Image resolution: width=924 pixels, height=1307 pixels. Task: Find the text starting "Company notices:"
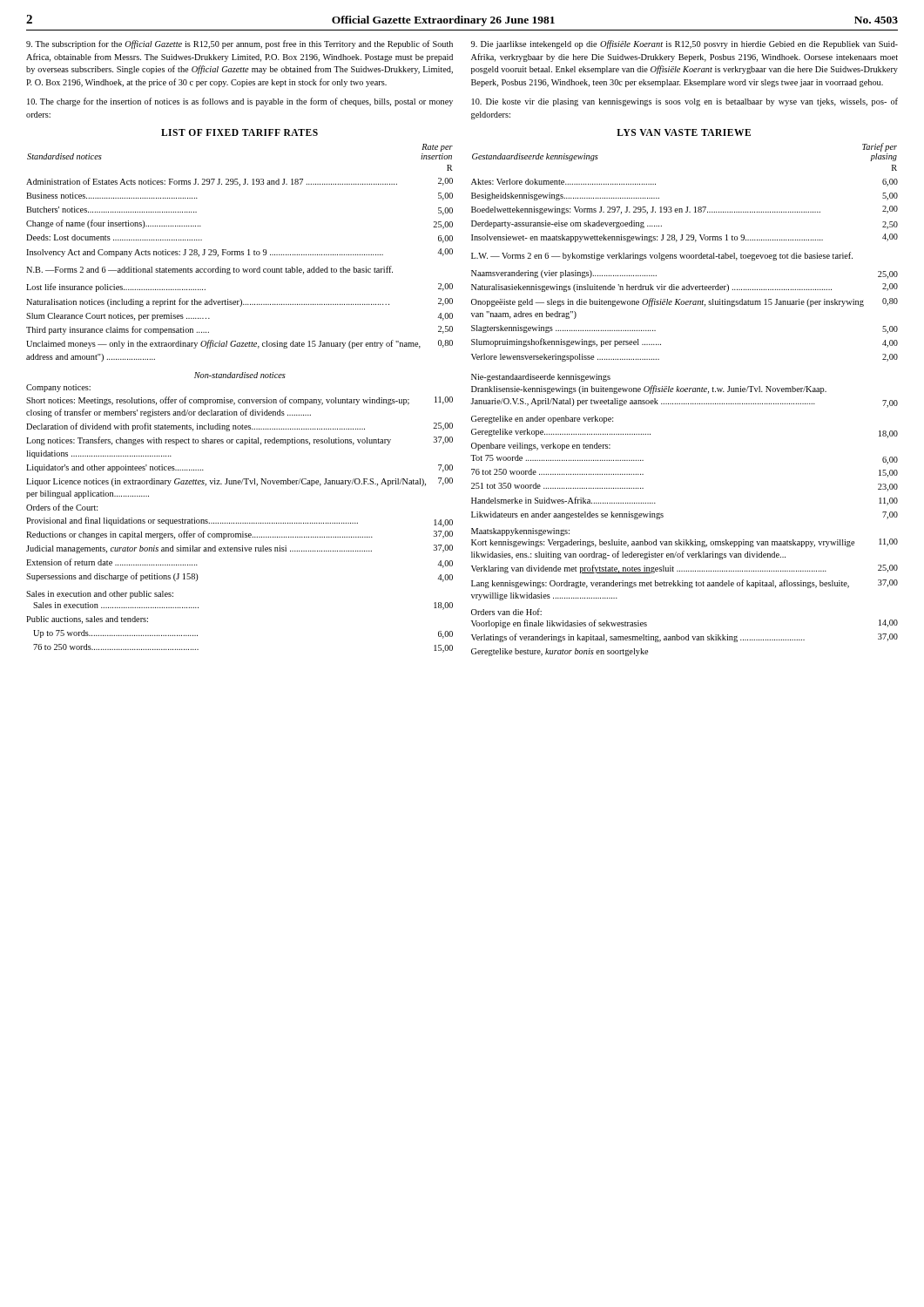pyautogui.click(x=59, y=387)
